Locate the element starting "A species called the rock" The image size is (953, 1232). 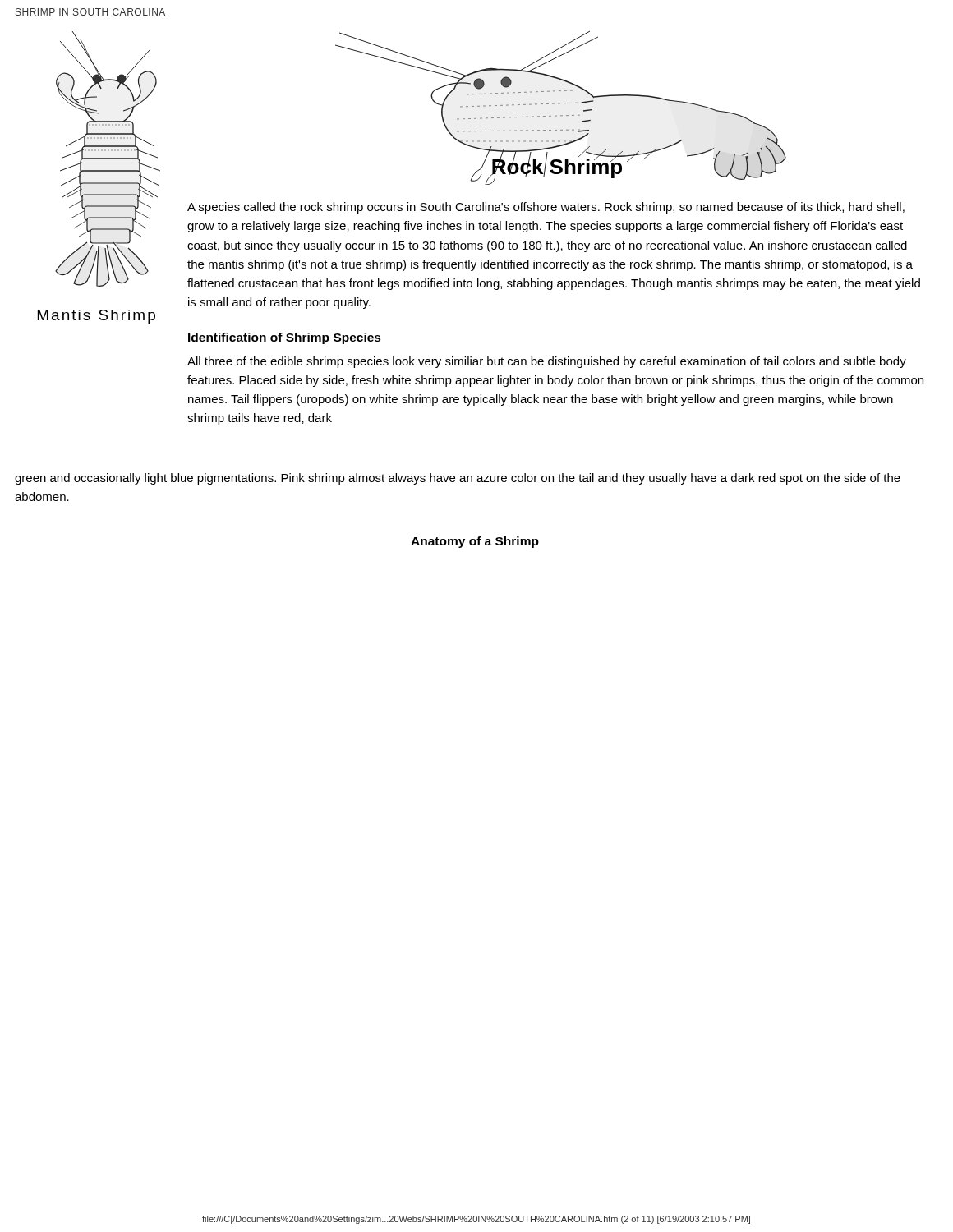tap(554, 254)
